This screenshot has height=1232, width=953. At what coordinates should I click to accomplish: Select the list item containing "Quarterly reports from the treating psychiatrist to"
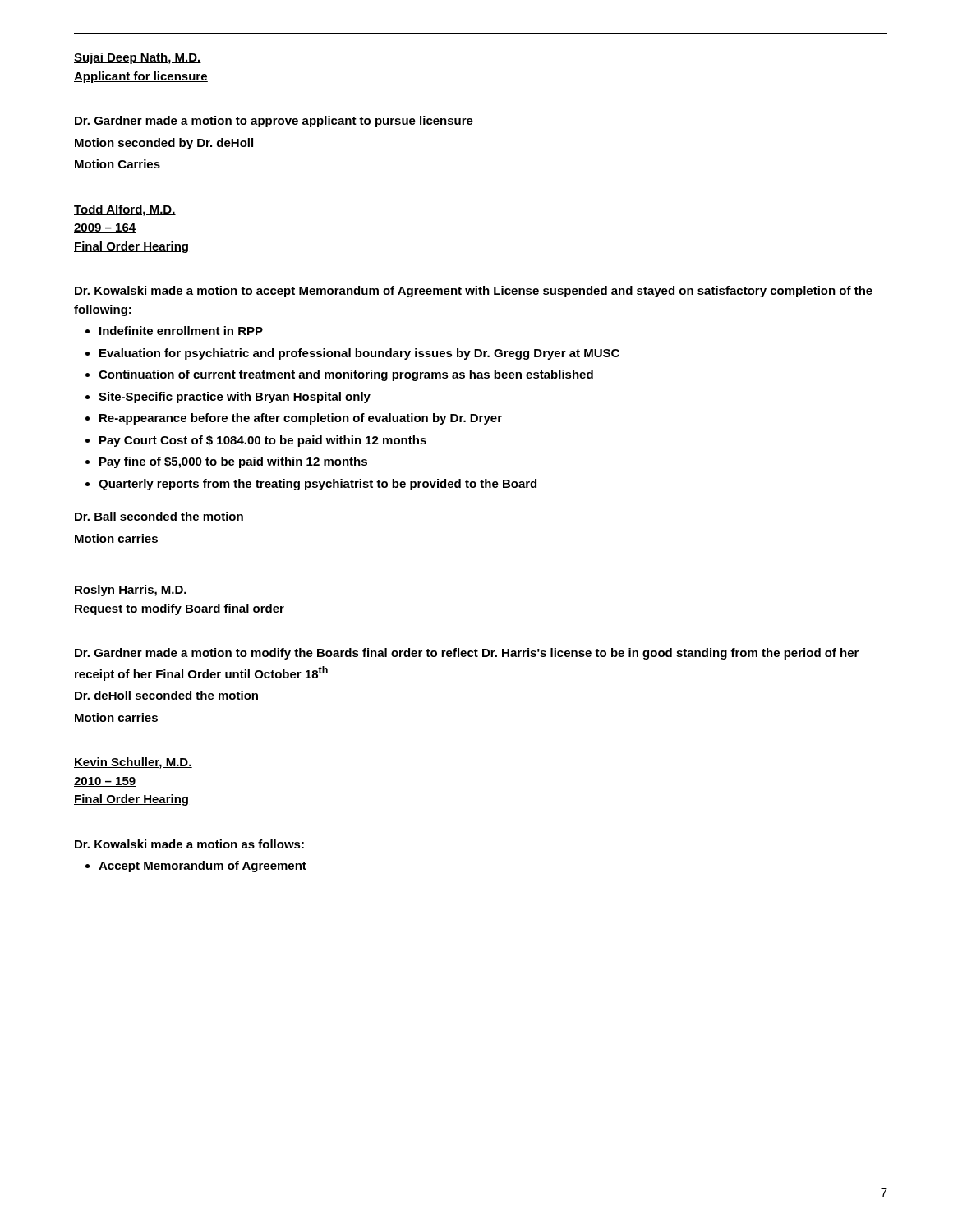coord(318,483)
